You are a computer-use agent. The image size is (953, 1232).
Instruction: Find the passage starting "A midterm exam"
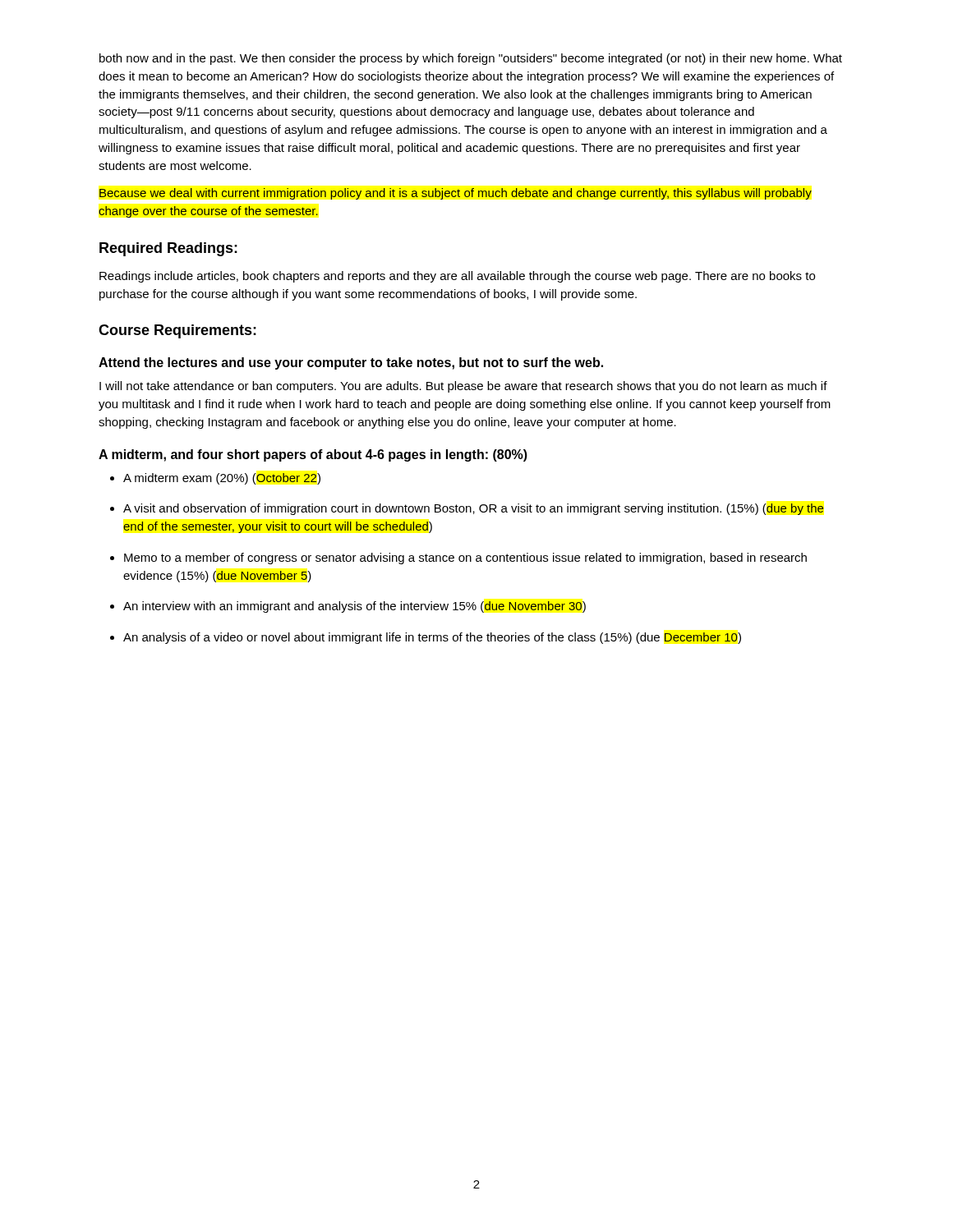click(215, 479)
